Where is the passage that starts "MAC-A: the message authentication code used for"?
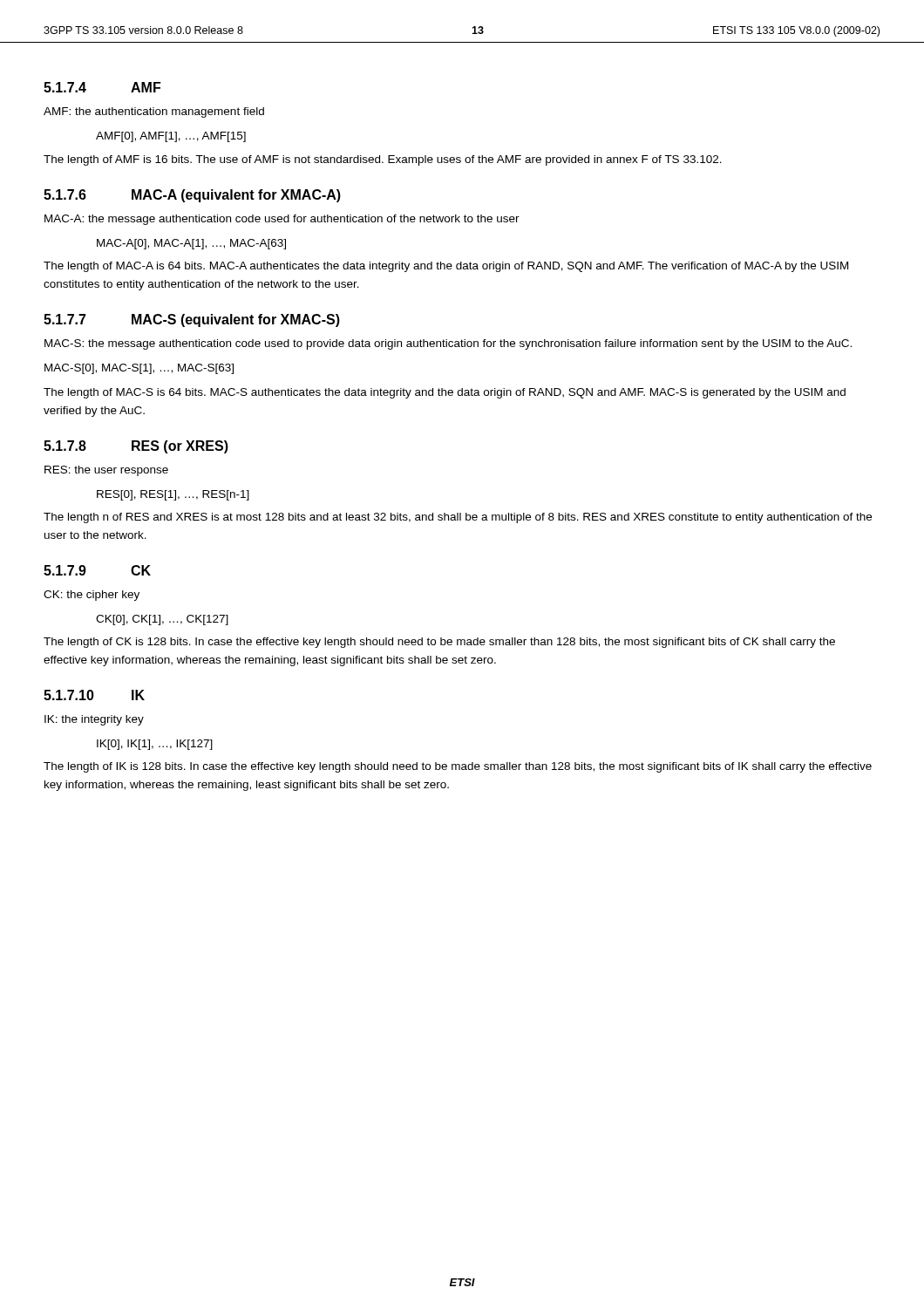 (281, 218)
